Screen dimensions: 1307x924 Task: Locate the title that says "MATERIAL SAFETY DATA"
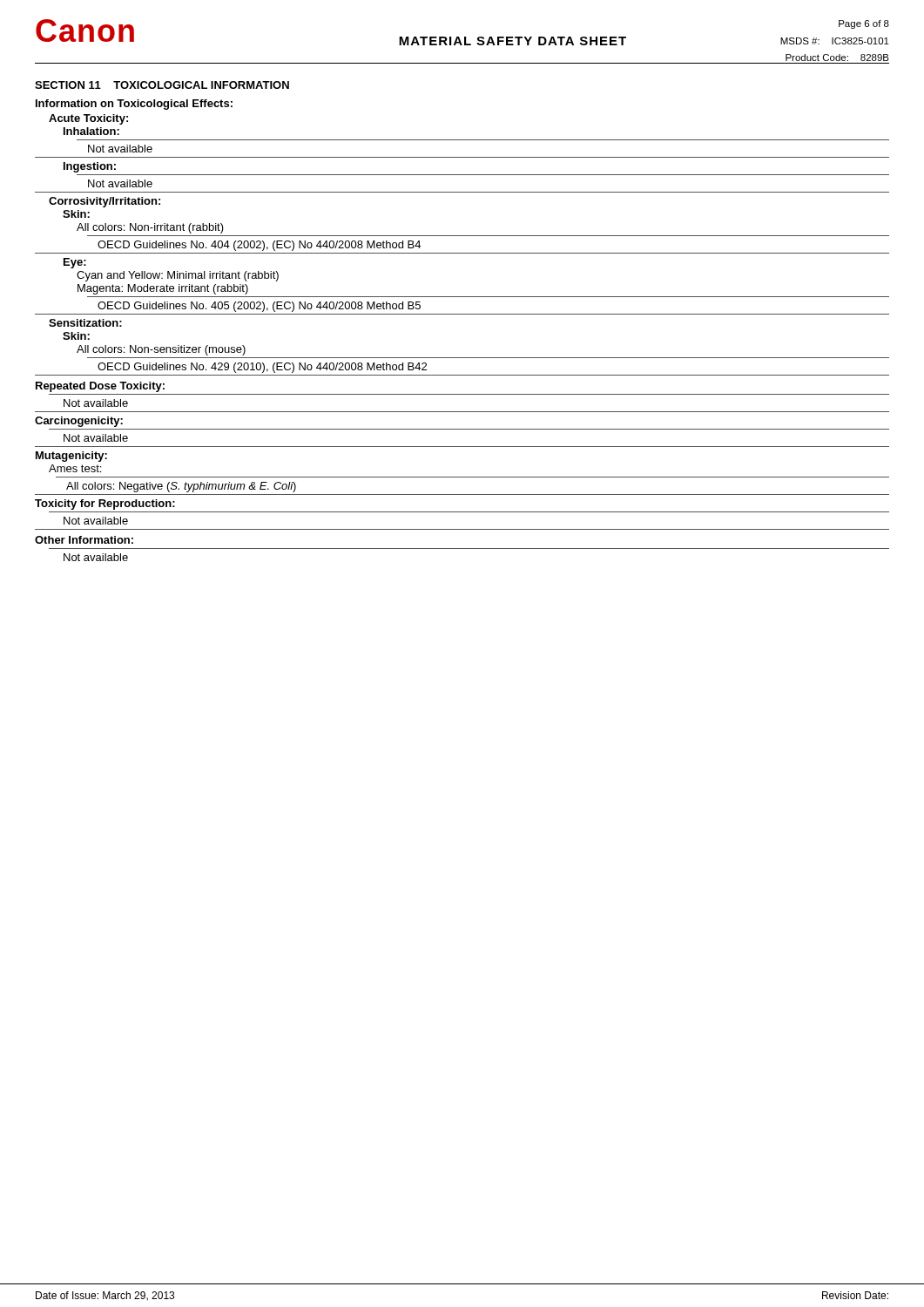513,41
